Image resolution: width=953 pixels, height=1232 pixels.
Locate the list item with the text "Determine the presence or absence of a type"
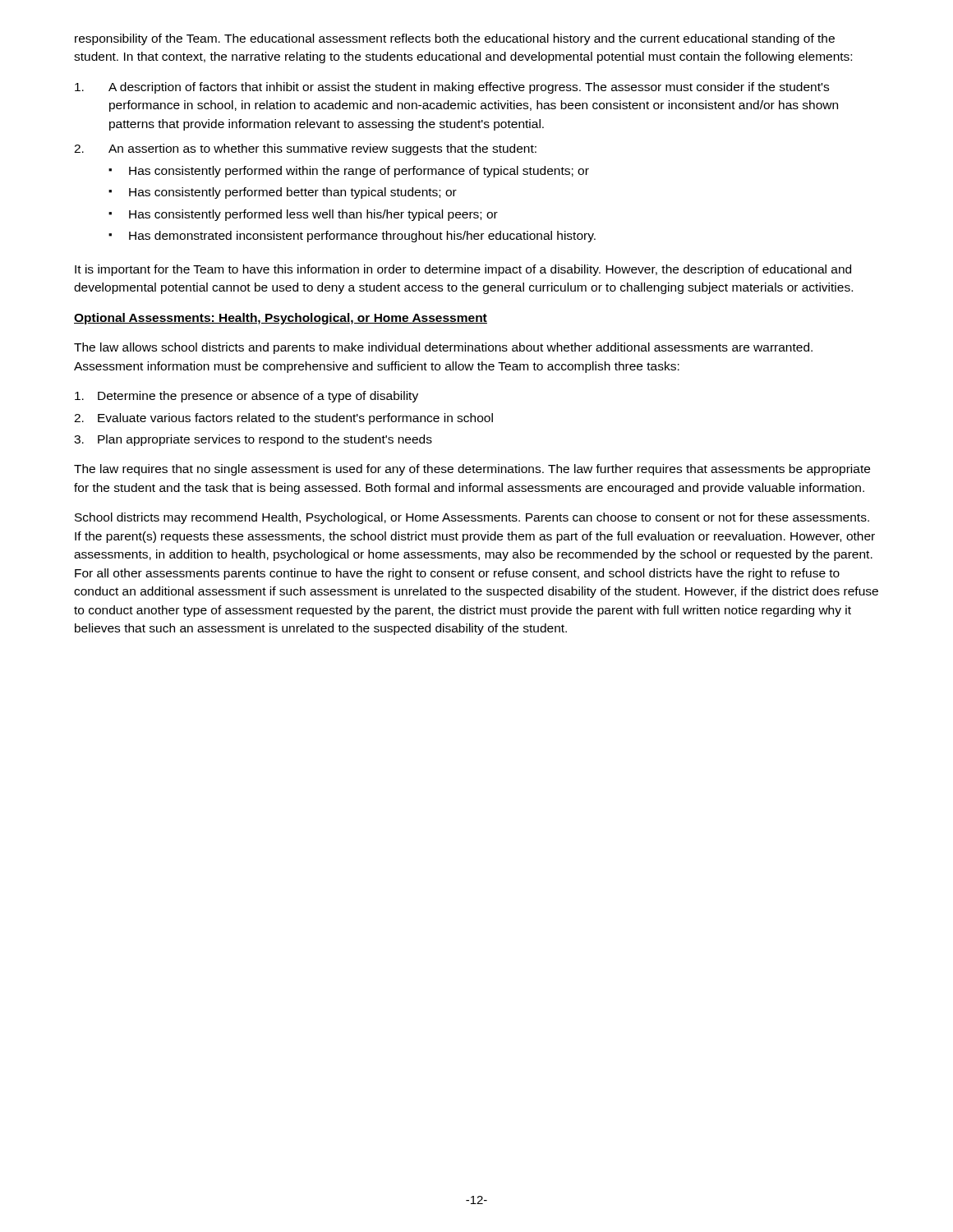(246, 396)
